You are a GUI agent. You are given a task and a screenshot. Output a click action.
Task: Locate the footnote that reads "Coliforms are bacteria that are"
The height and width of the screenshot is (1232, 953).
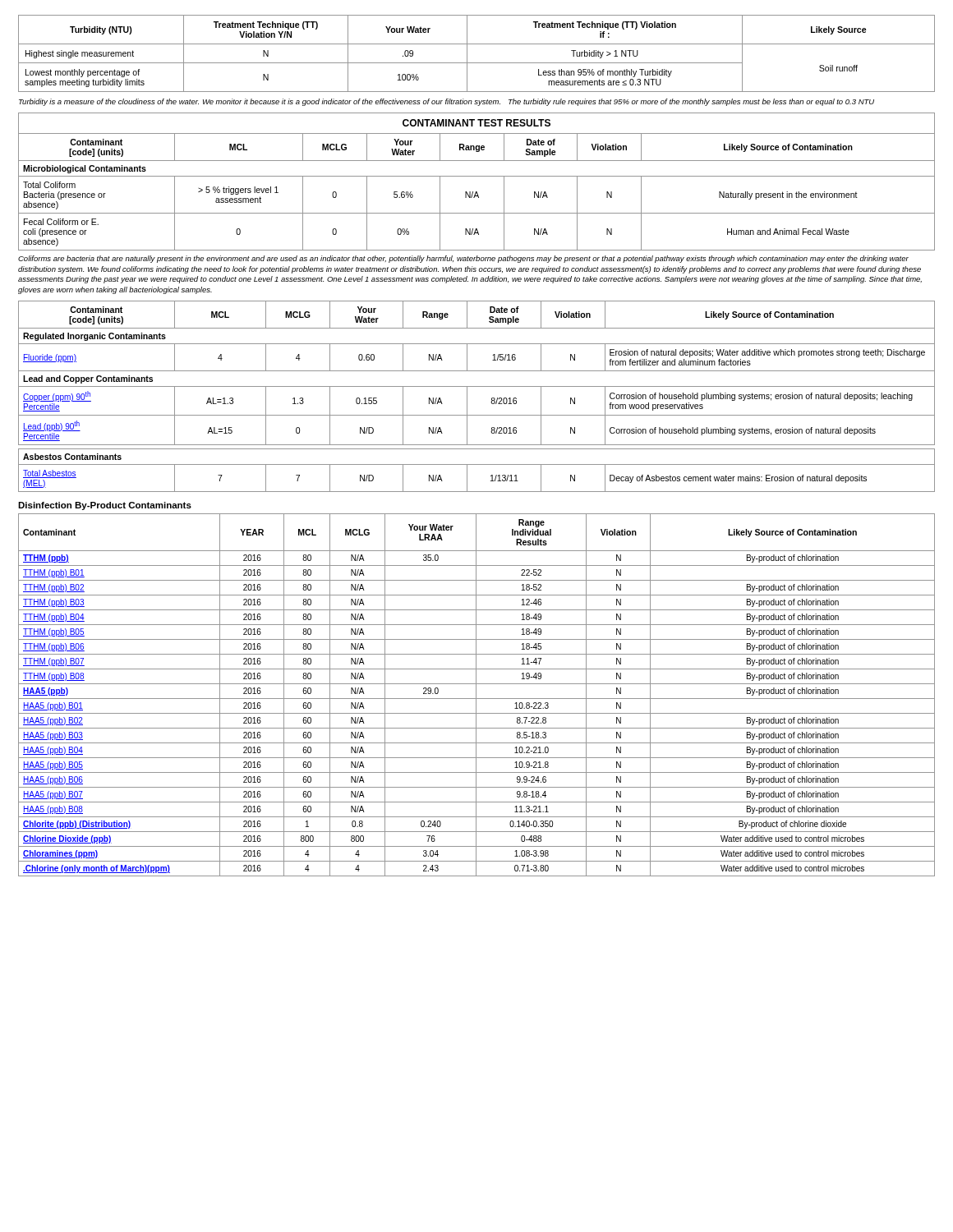click(470, 274)
